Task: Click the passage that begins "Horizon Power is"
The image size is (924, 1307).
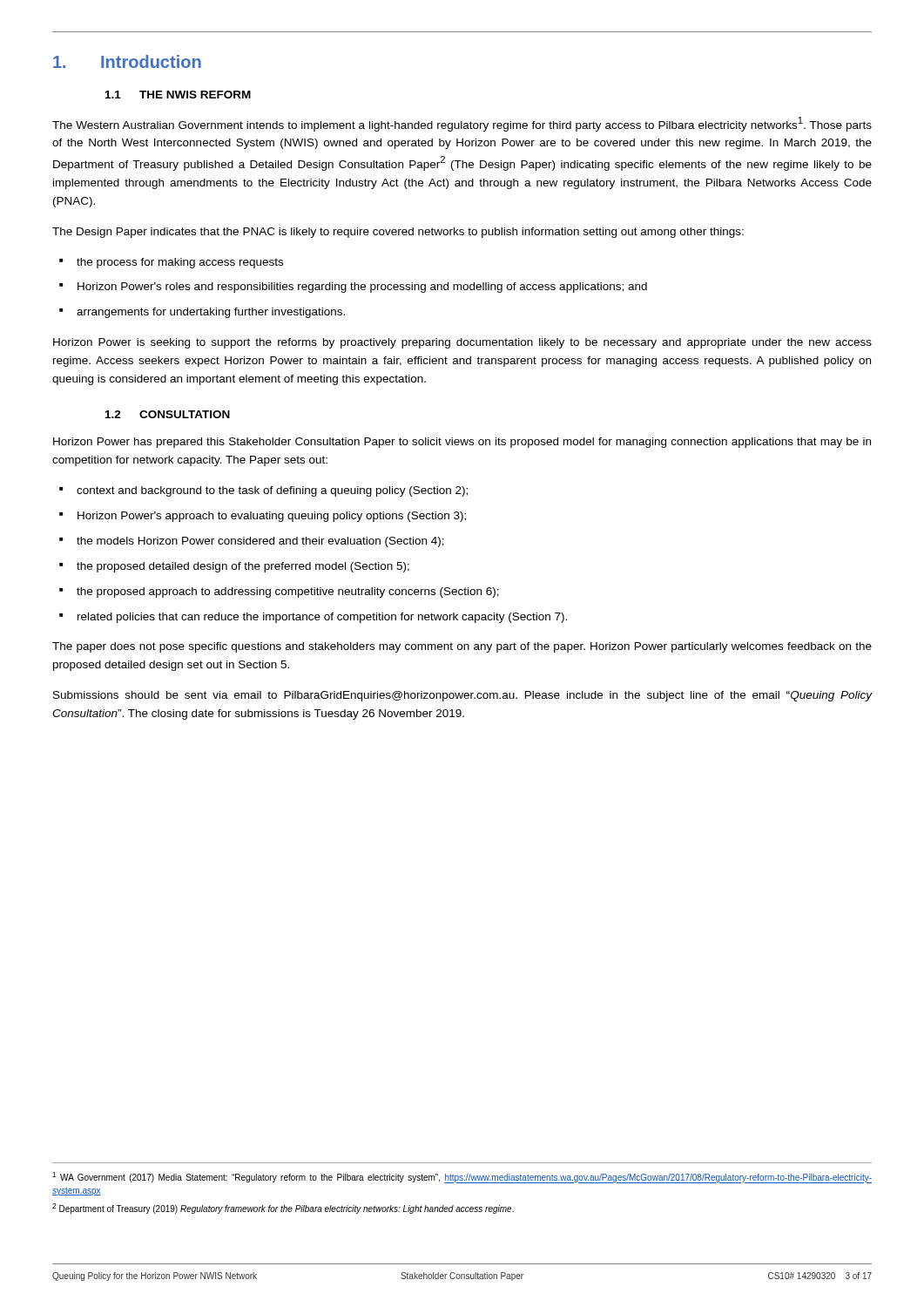Action: pyautogui.click(x=462, y=361)
